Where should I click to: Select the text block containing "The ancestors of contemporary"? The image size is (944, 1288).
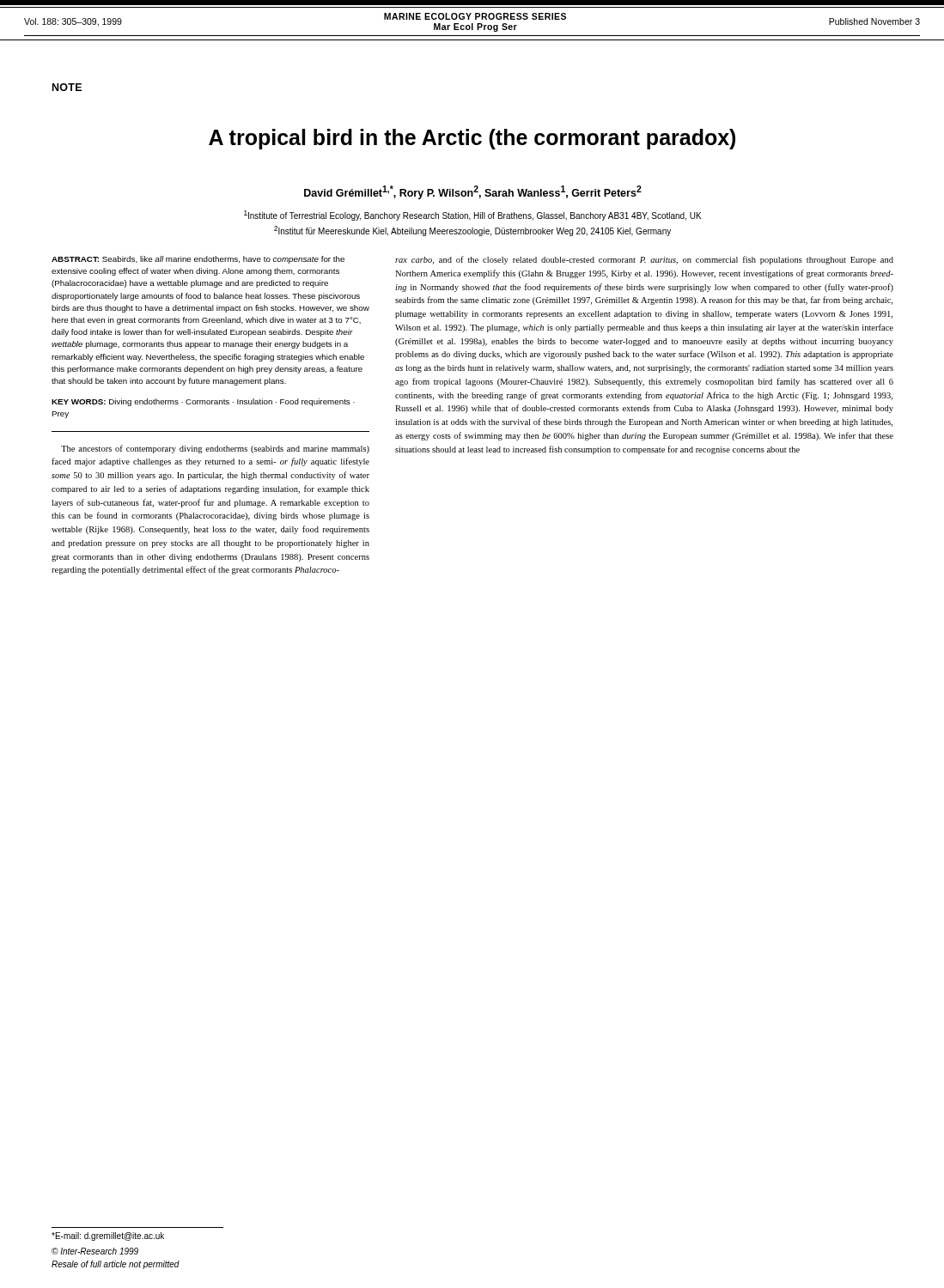pyautogui.click(x=210, y=510)
